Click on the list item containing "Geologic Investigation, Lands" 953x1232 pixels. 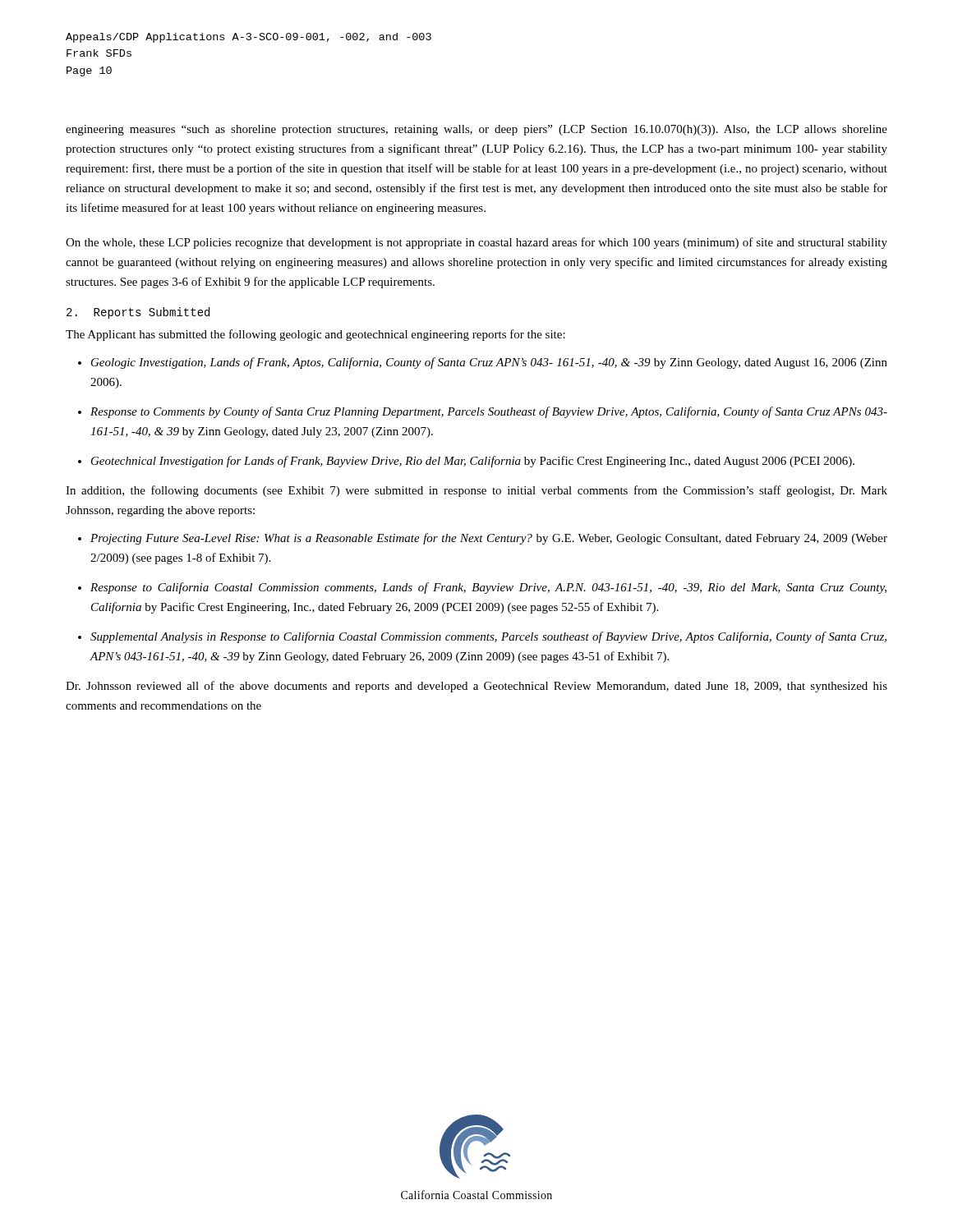click(489, 372)
